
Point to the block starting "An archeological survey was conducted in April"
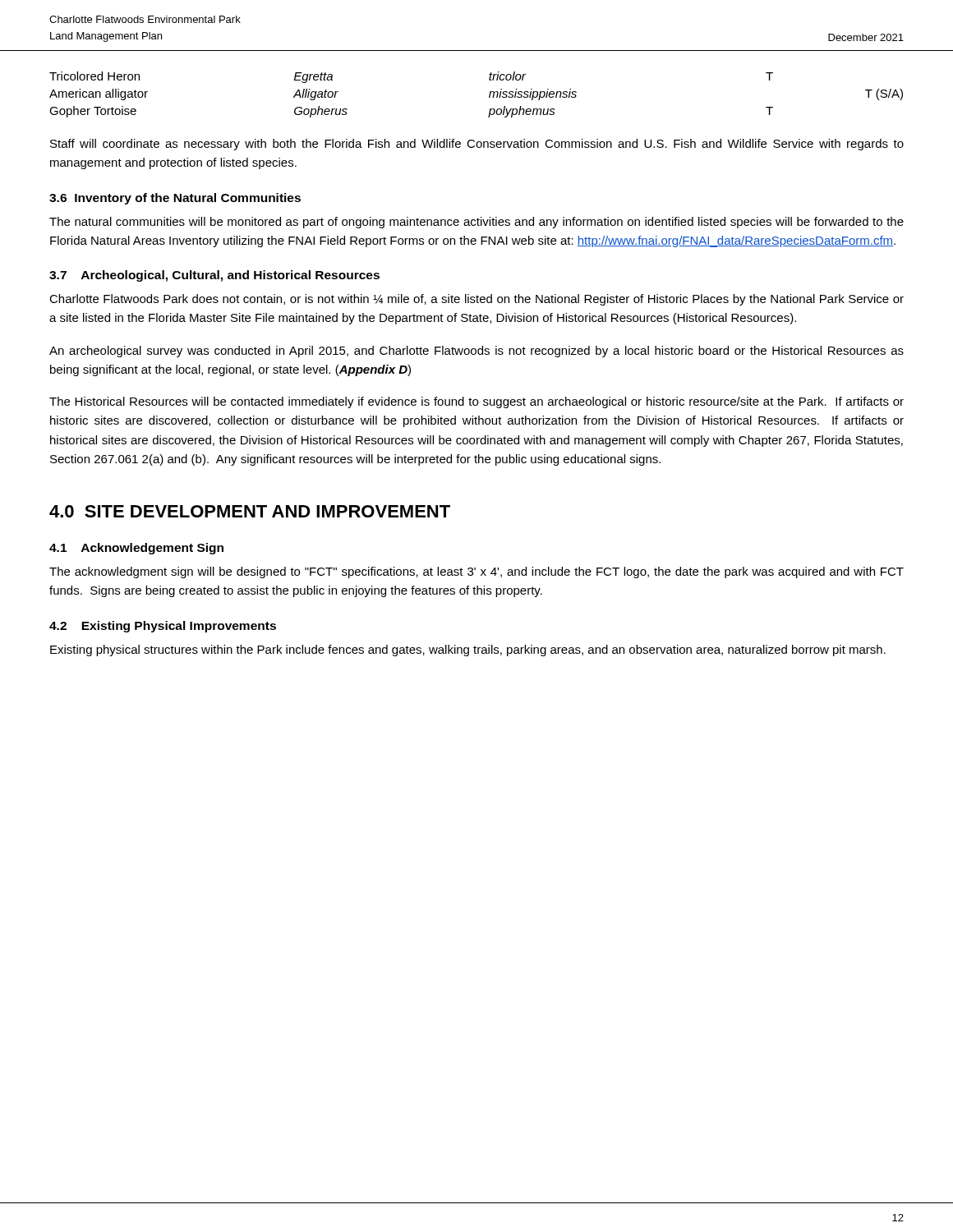[x=476, y=359]
